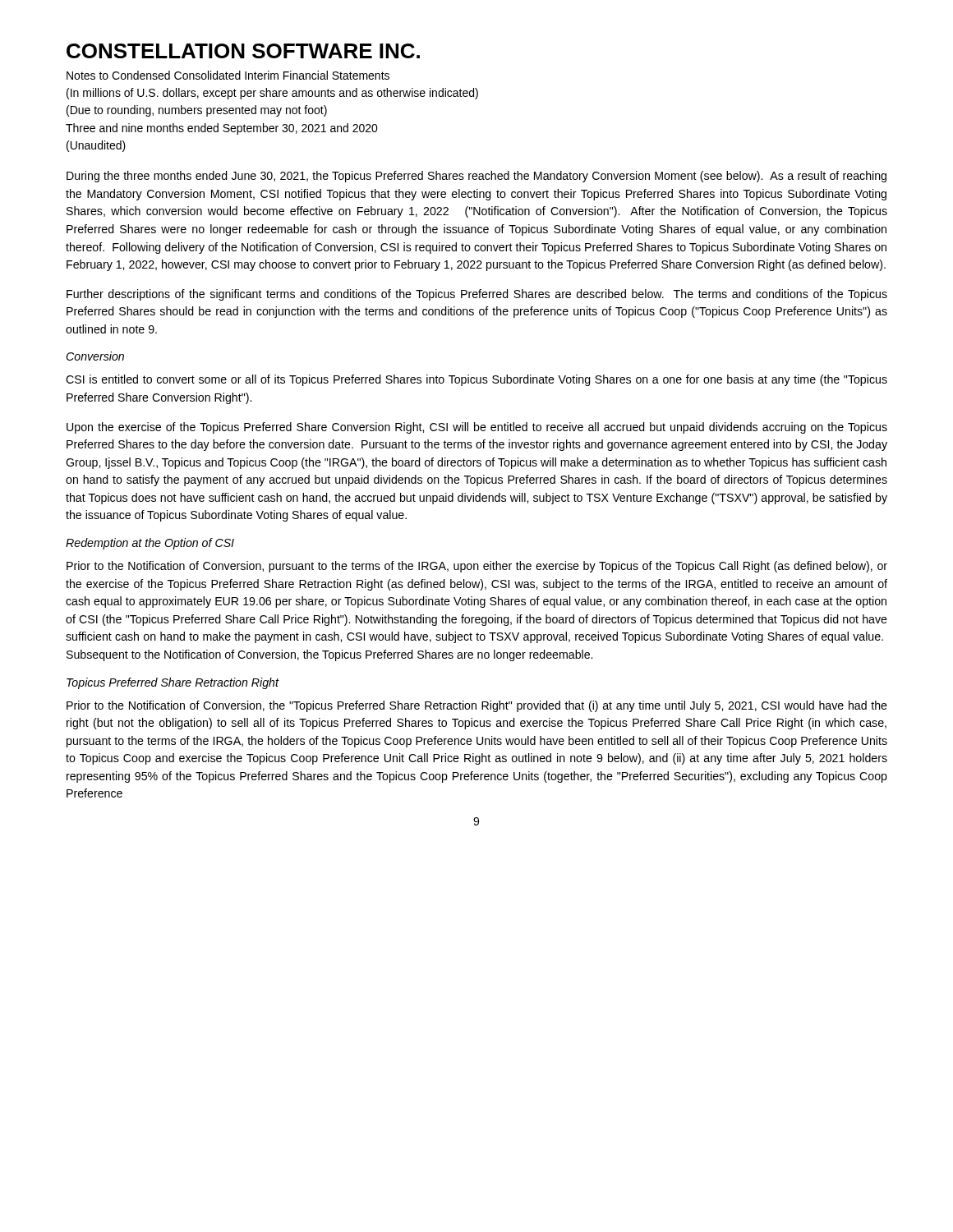The height and width of the screenshot is (1232, 953).
Task: Click on the block starting "Prior to the Notification of Conversion, pursuant"
Action: click(x=476, y=610)
